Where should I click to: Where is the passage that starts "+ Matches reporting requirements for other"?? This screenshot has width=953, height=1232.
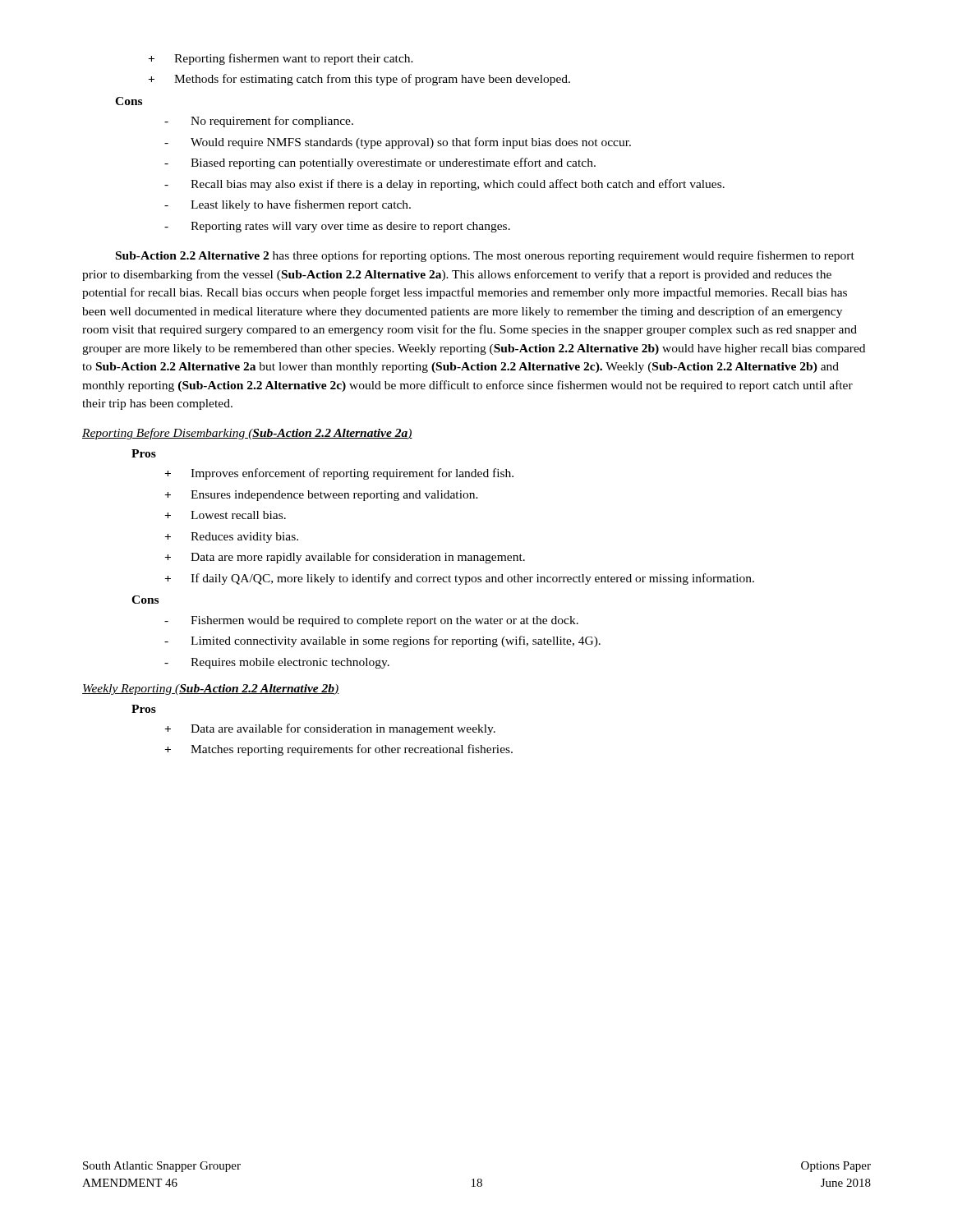518,750
